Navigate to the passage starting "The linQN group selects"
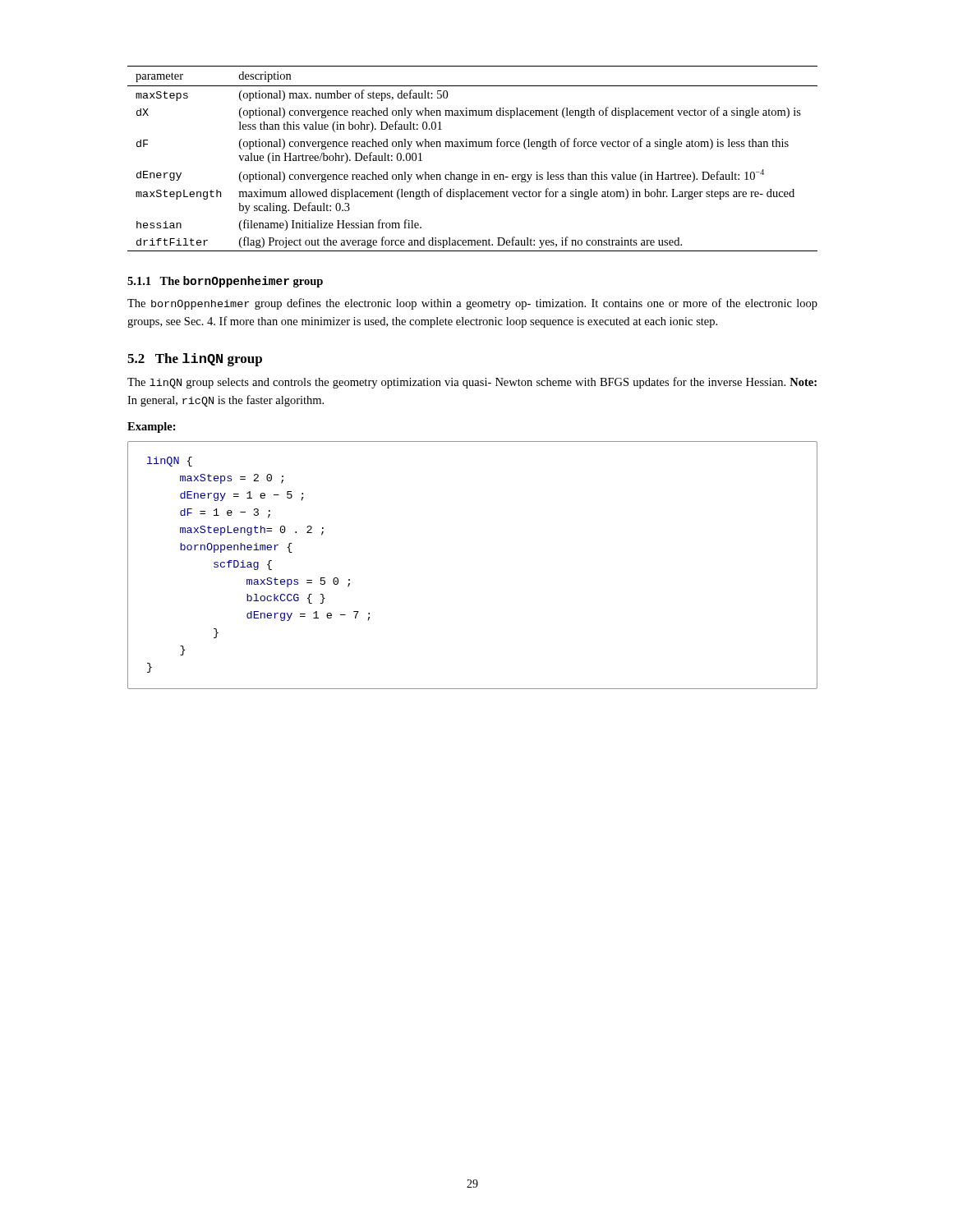 (x=472, y=391)
